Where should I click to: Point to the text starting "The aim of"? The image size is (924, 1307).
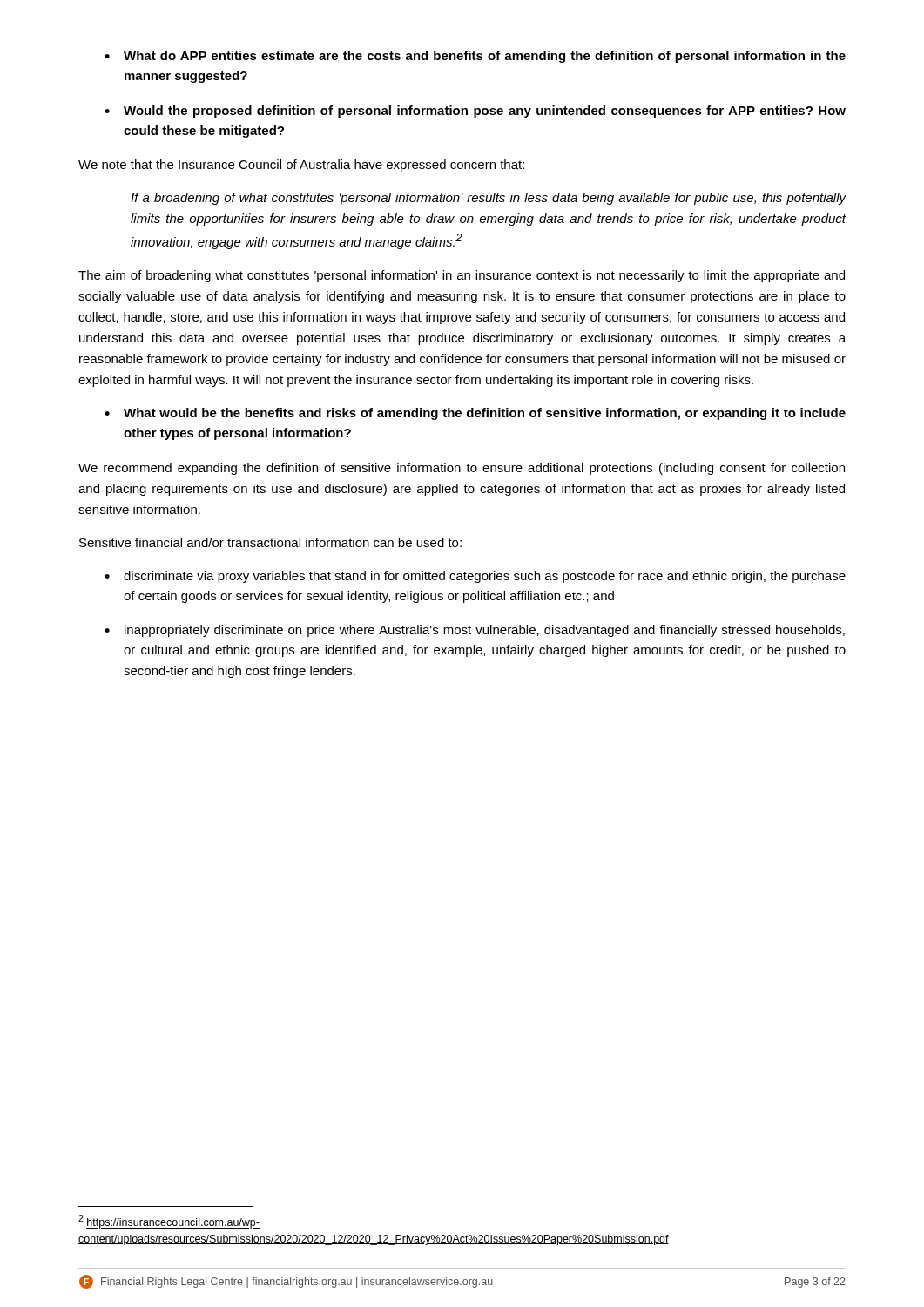462,327
